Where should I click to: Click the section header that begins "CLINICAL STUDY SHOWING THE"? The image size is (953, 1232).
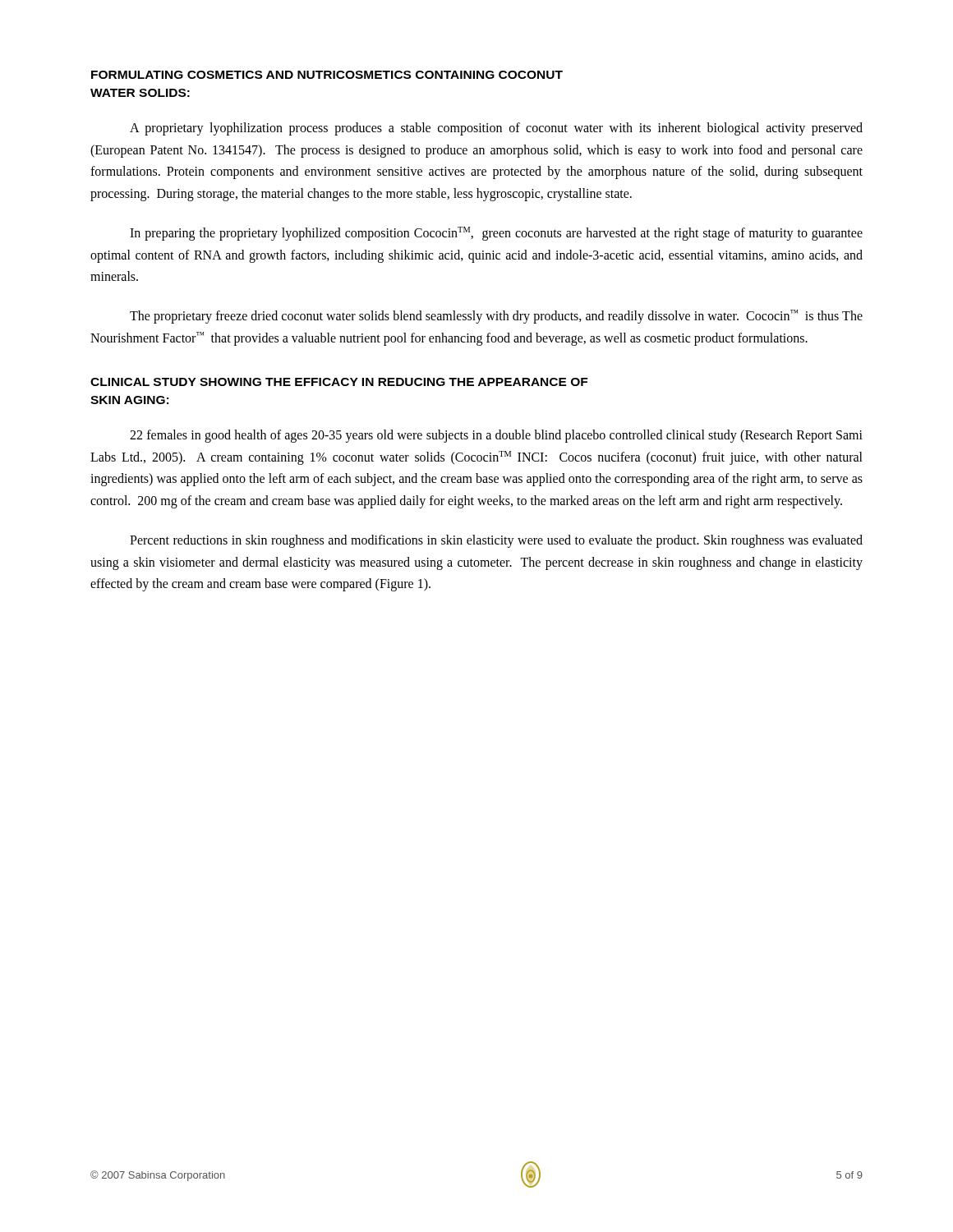[x=339, y=390]
